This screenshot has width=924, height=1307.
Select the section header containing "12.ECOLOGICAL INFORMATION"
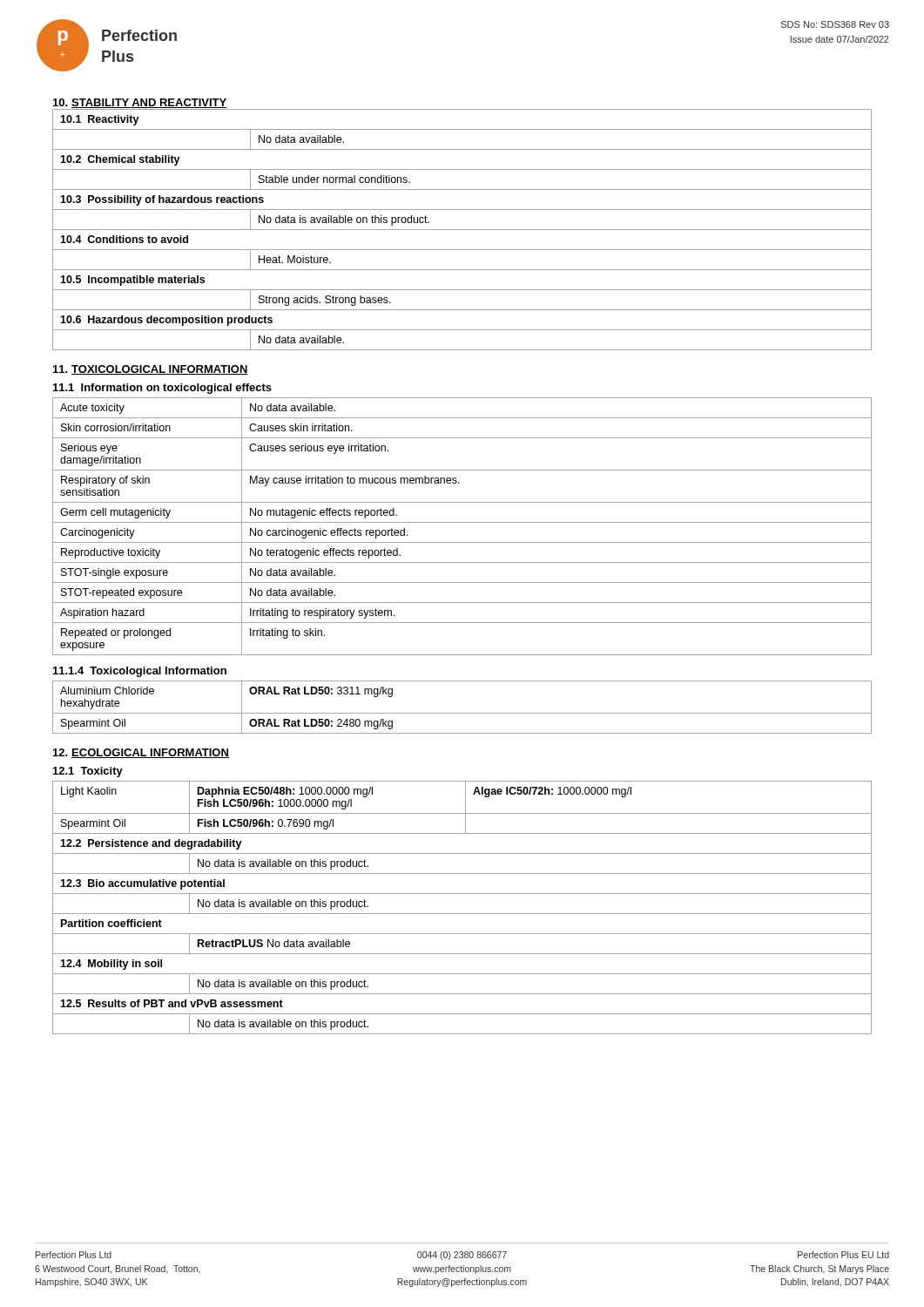(x=141, y=752)
